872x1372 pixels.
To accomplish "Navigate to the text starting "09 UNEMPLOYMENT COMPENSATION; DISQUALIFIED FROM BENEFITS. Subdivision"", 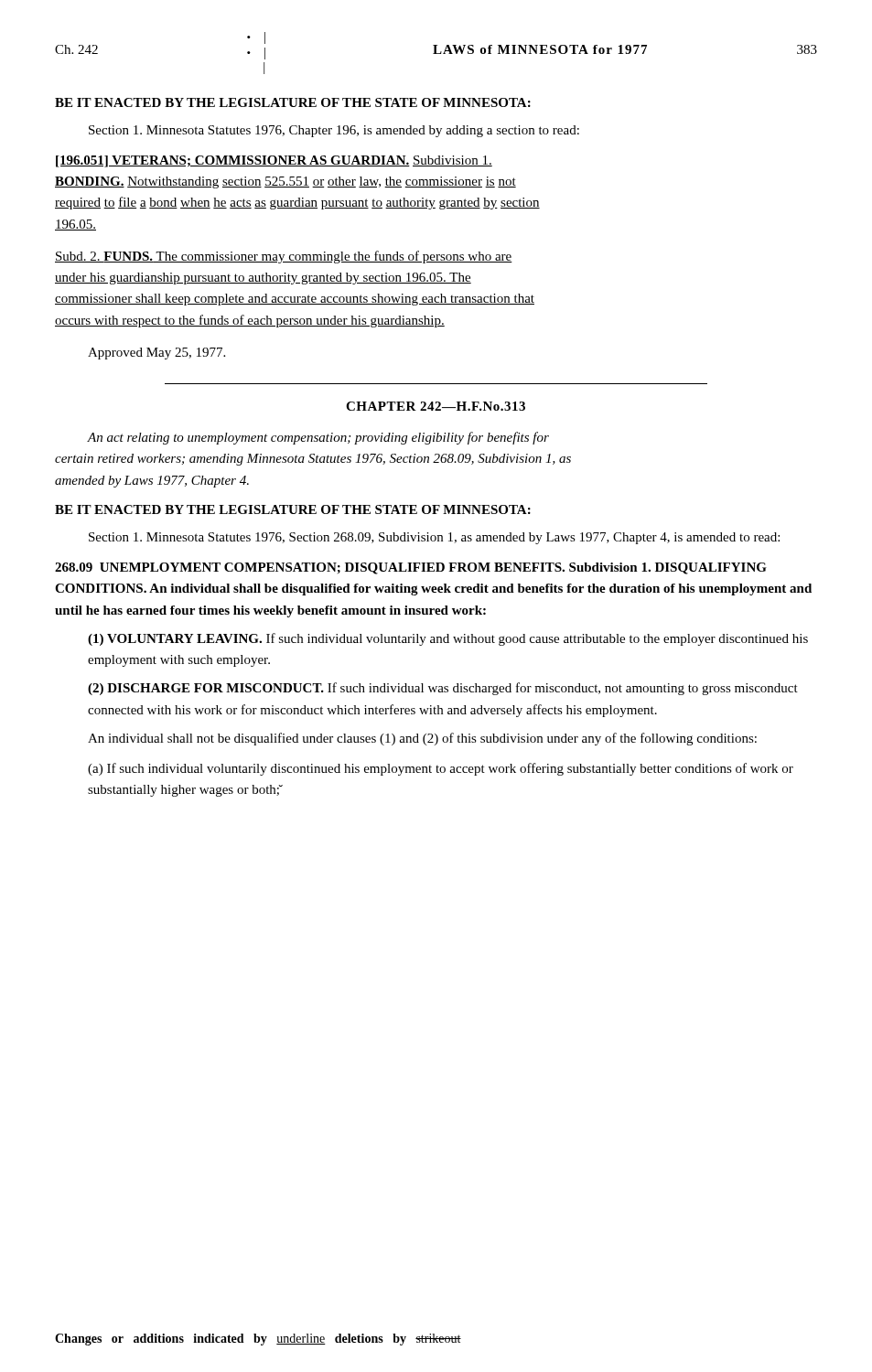I will click(433, 588).
